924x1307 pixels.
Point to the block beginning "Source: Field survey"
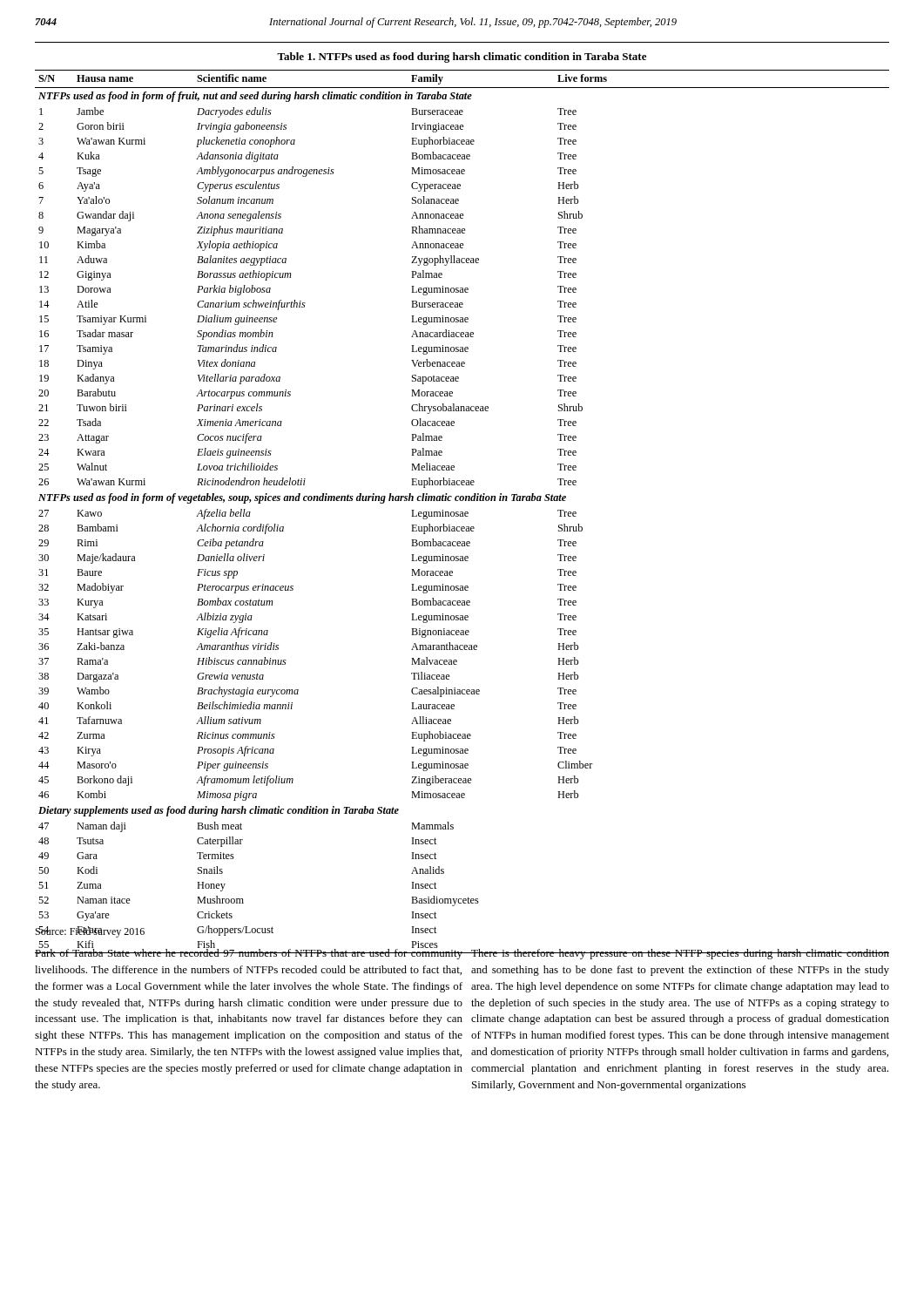pyautogui.click(x=90, y=931)
